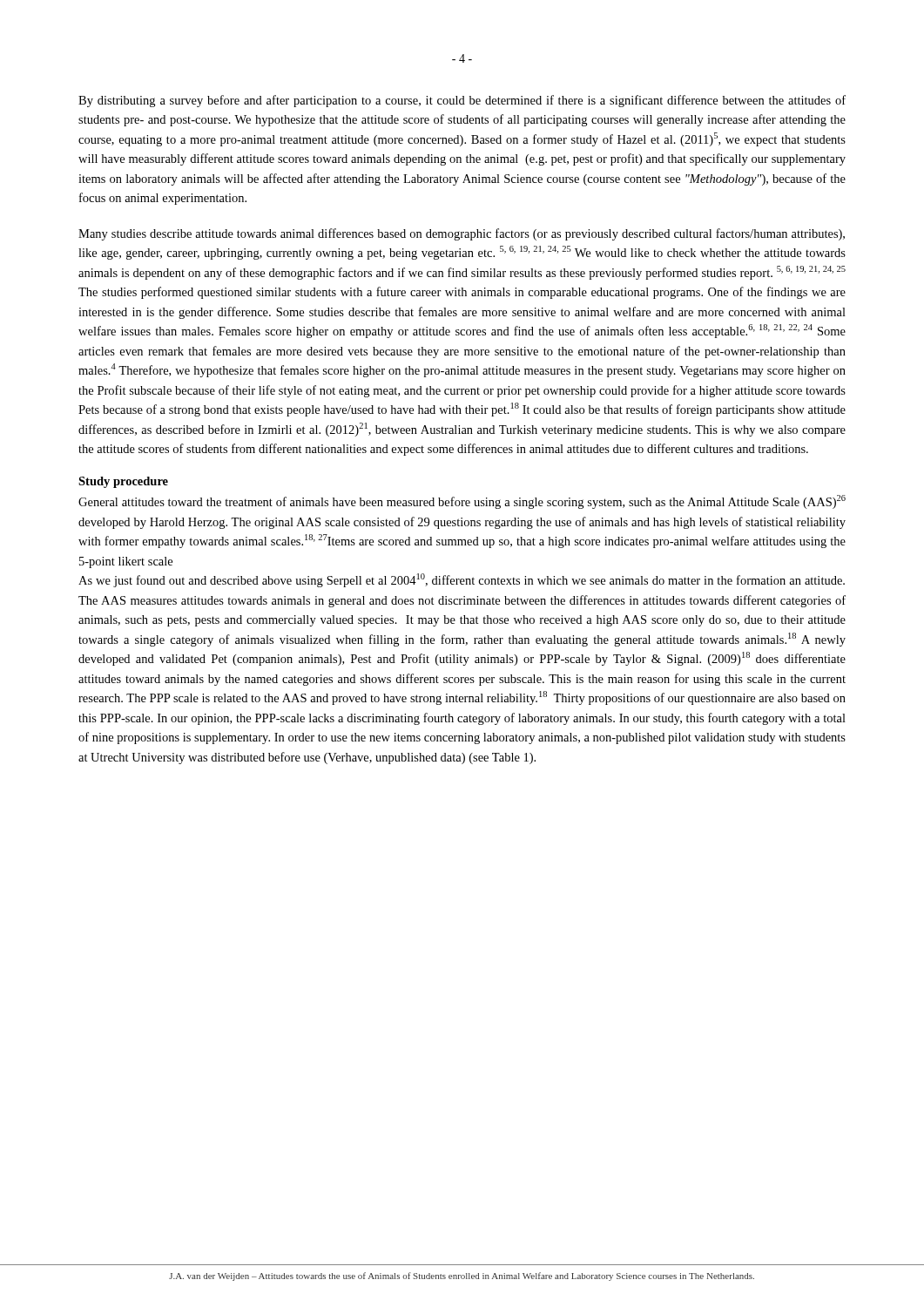Click where it says "Study procedure"

click(x=123, y=481)
